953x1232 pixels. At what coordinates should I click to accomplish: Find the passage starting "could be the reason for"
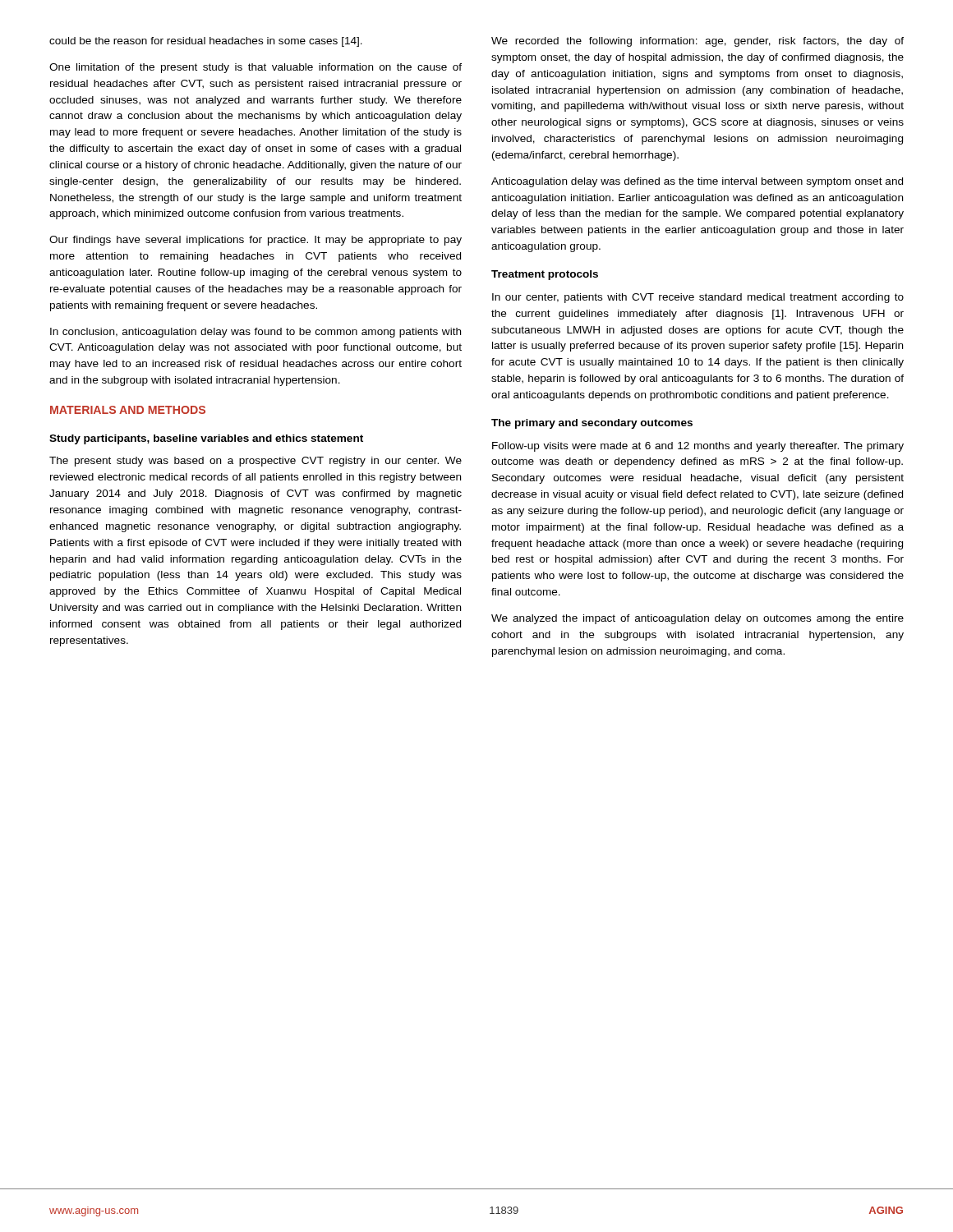255,41
